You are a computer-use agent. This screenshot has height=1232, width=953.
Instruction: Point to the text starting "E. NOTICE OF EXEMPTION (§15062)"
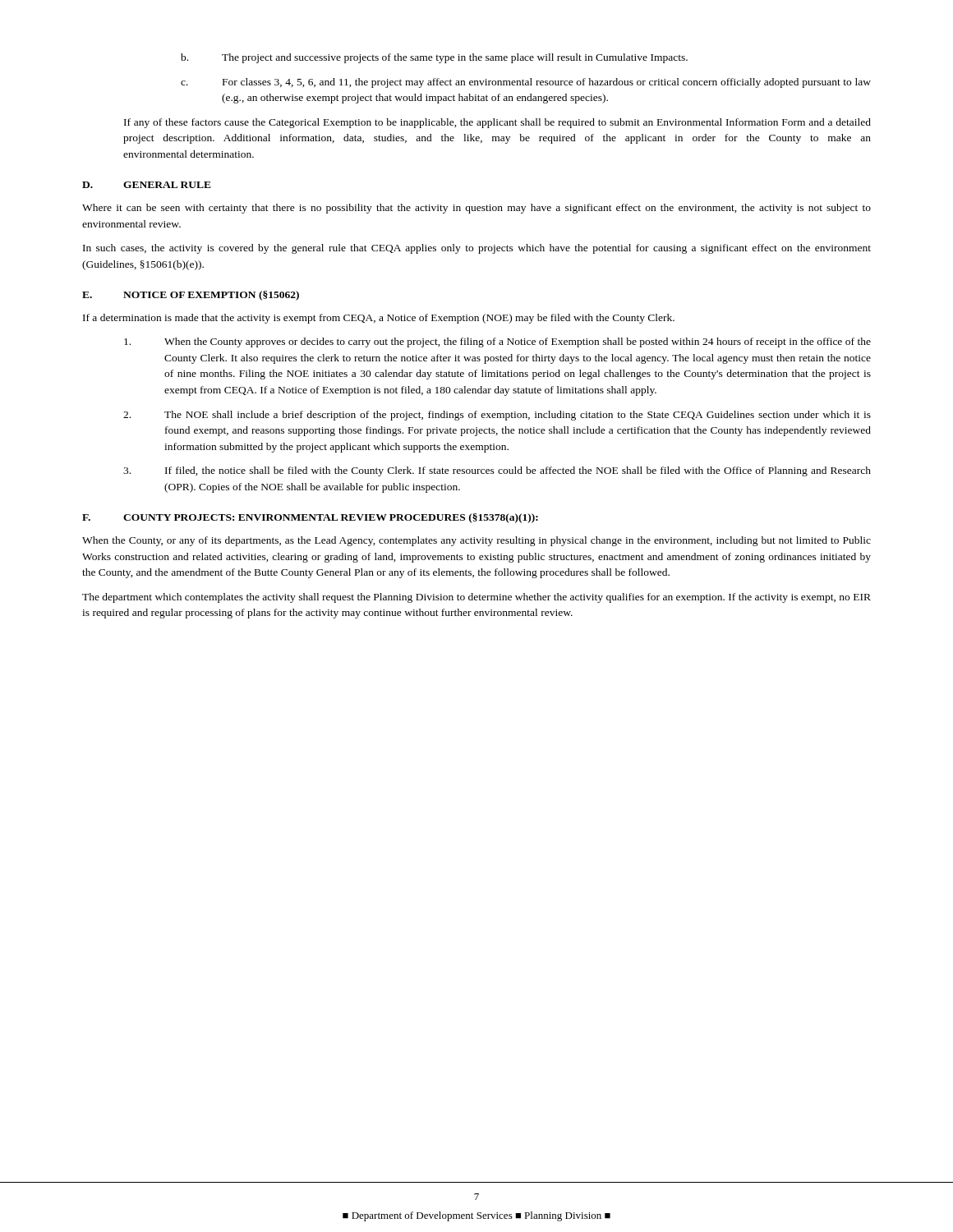click(191, 295)
